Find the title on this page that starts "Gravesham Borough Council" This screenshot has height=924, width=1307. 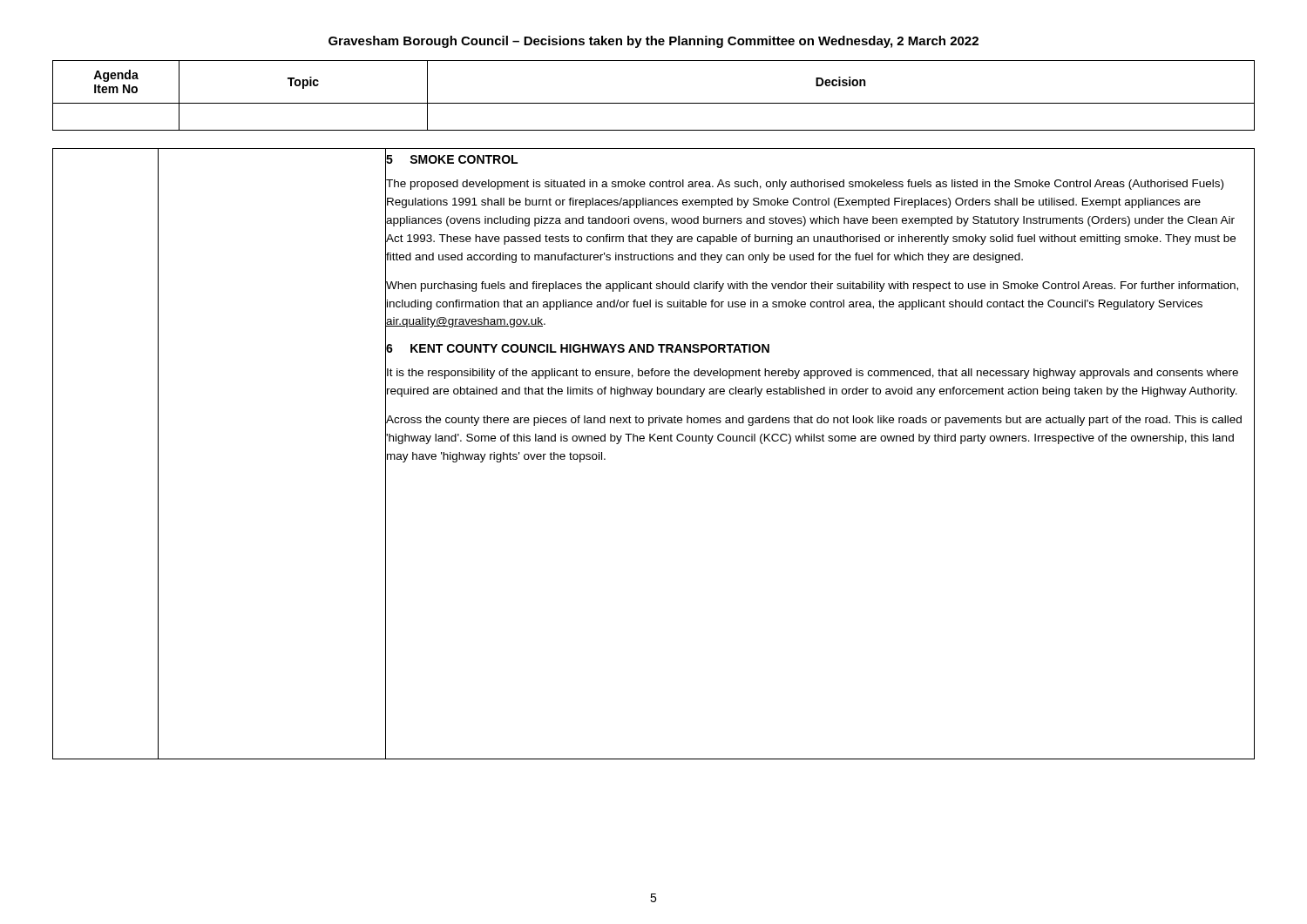(x=653, y=40)
